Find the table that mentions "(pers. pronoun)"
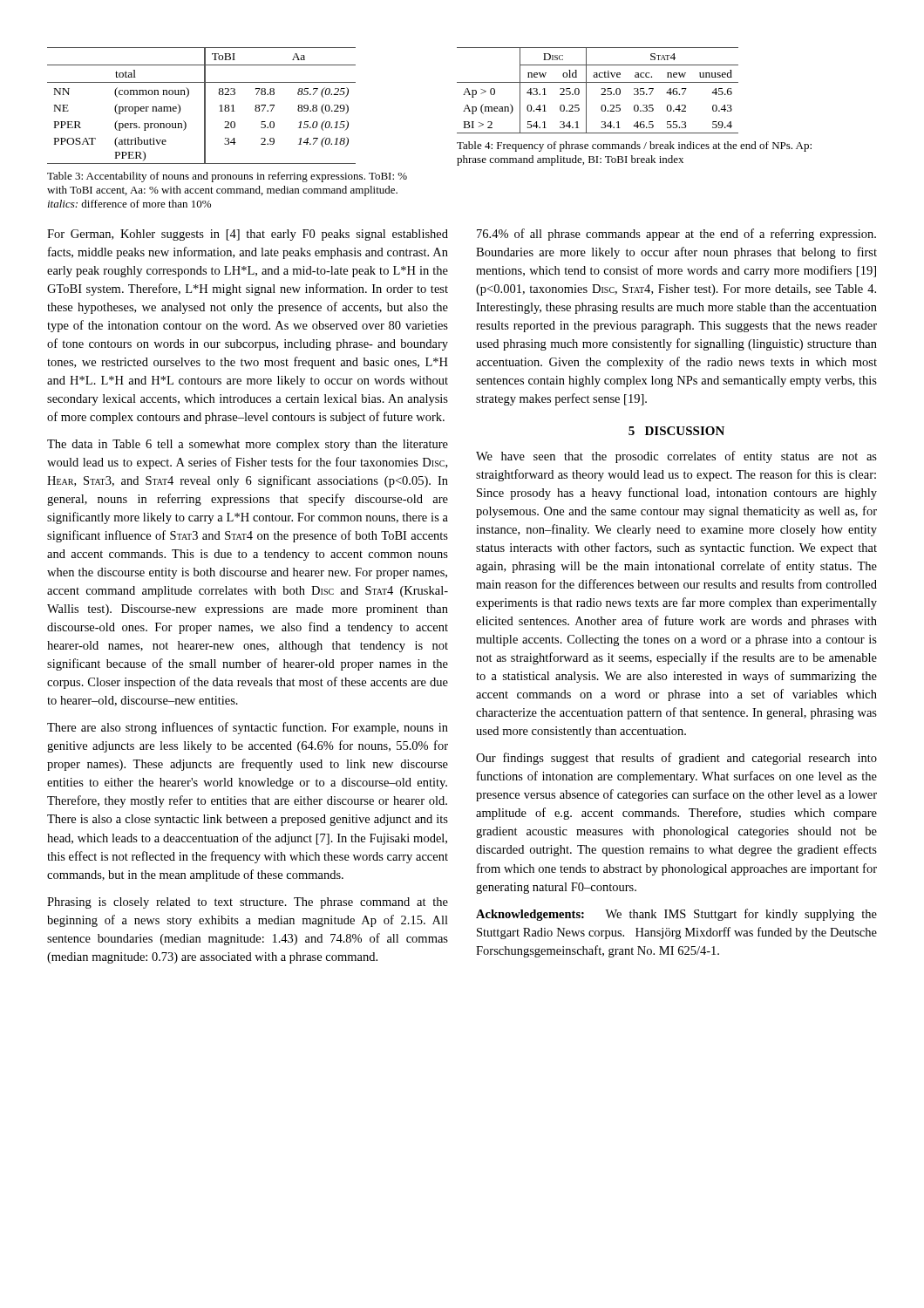Image resolution: width=924 pixels, height=1308 pixels. [234, 105]
